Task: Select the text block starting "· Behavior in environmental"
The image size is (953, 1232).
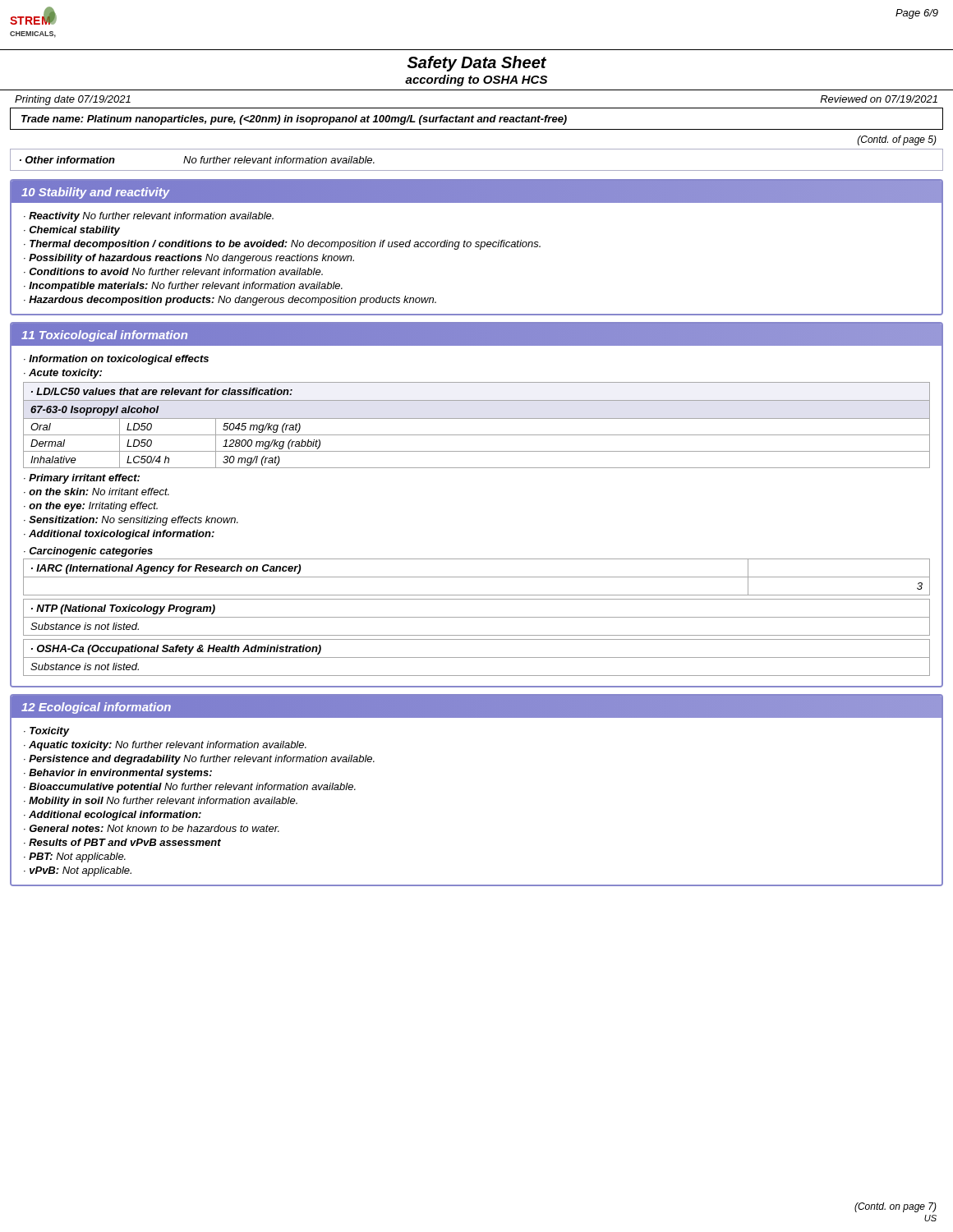Action: click(118, 772)
